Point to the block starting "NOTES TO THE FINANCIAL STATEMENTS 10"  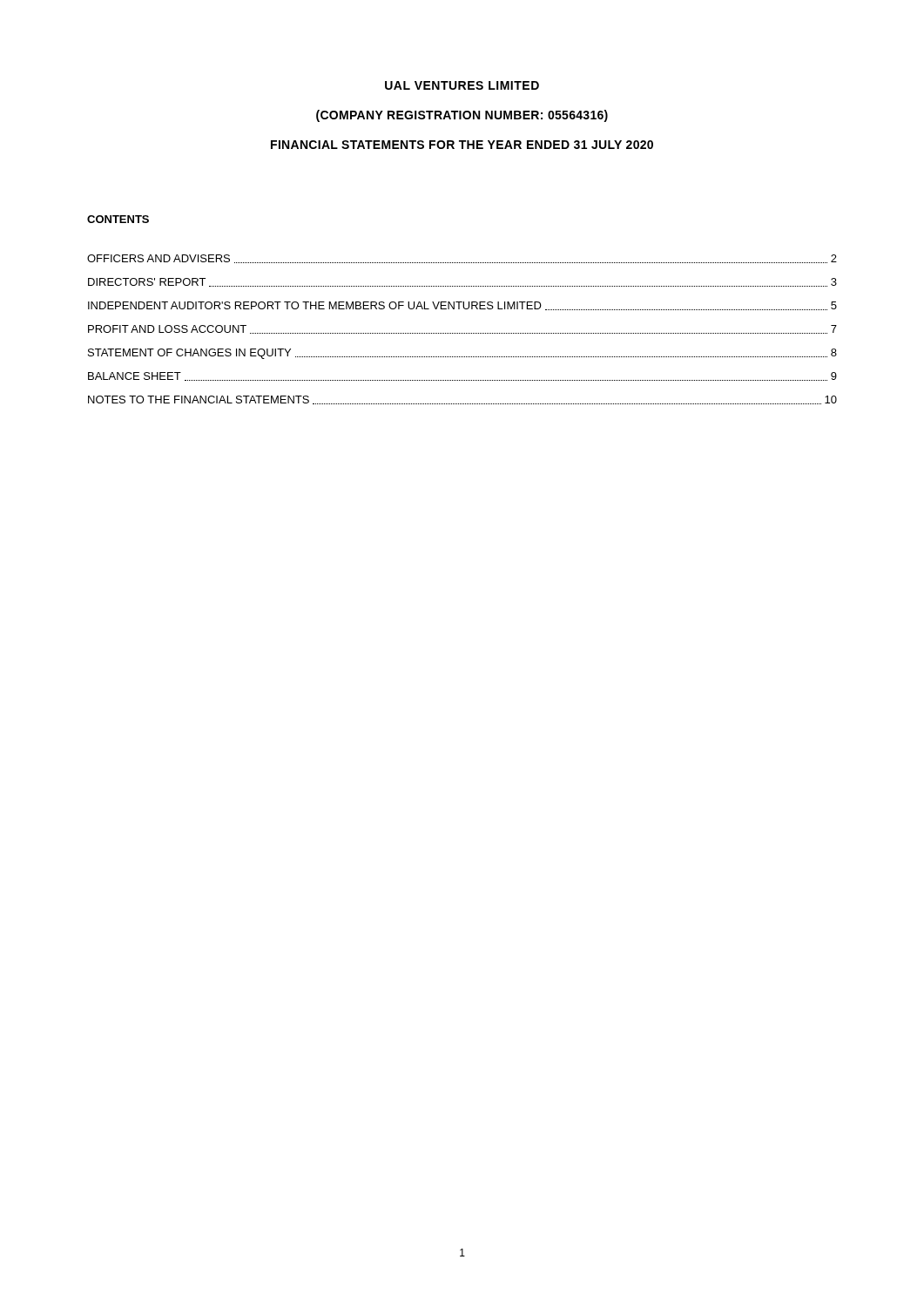click(x=462, y=400)
